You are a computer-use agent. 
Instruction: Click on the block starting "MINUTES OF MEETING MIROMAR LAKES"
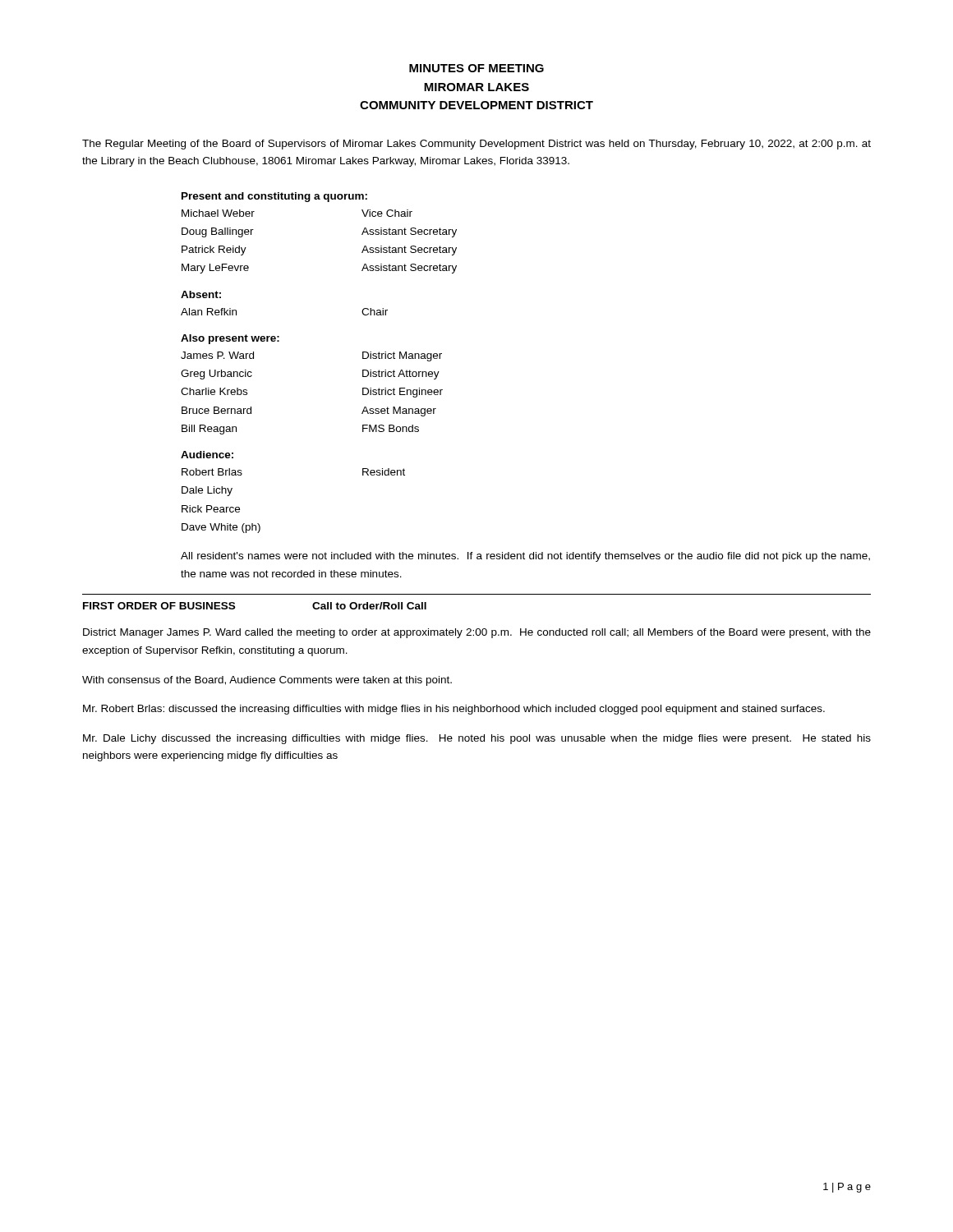pyautogui.click(x=476, y=87)
